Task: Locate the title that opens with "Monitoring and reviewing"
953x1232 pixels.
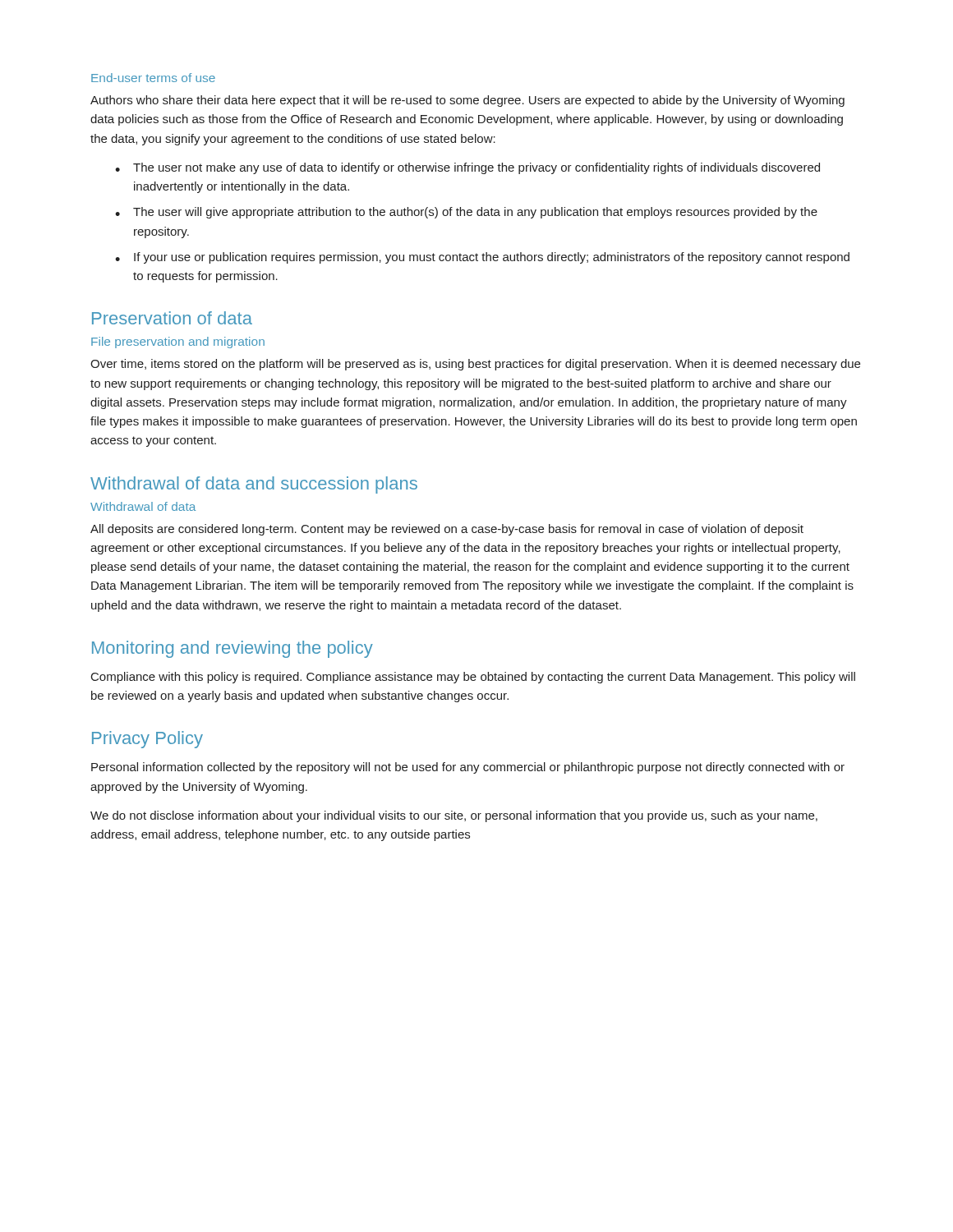Action: pos(232,649)
